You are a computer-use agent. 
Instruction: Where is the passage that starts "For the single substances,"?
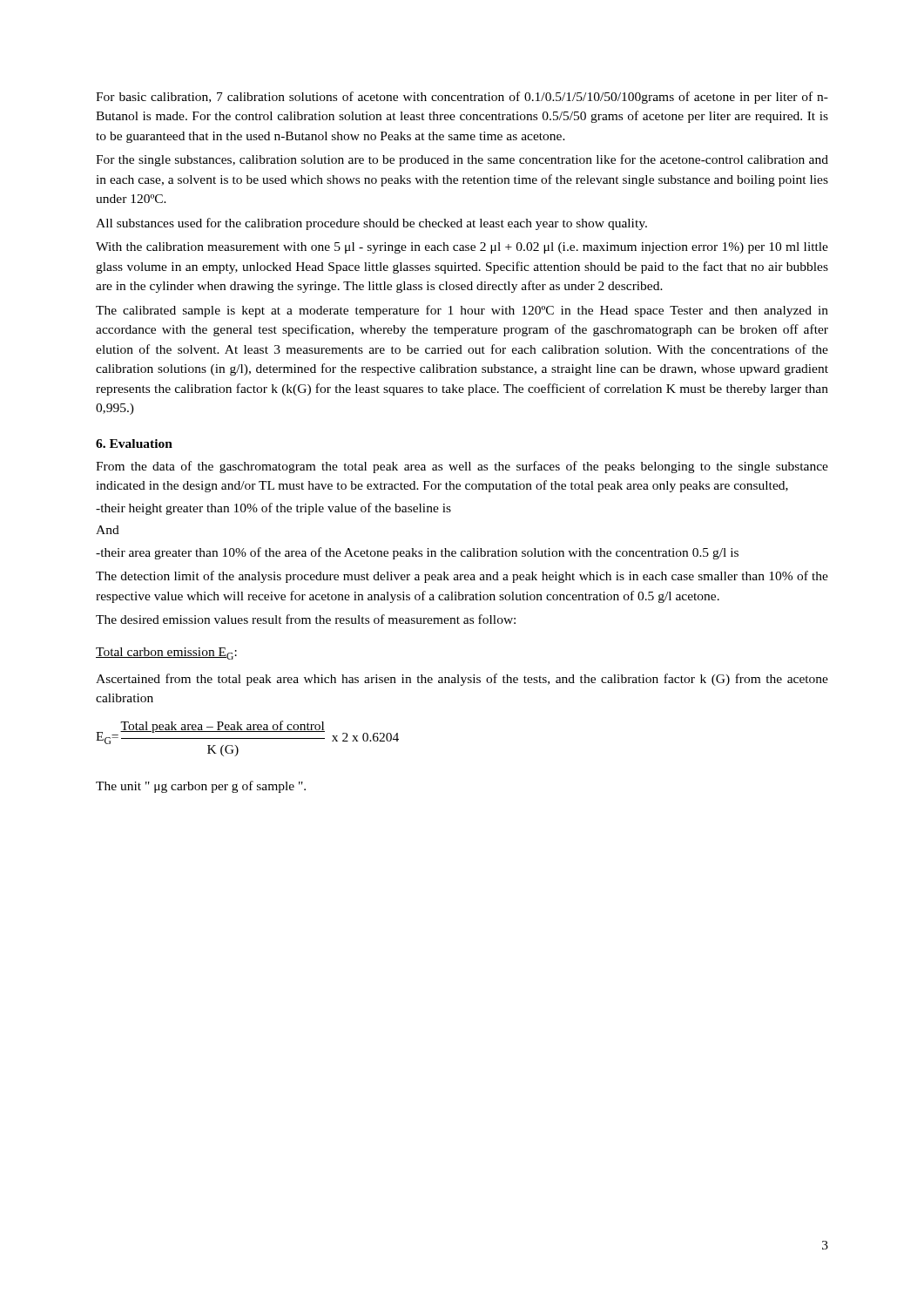(x=462, y=180)
